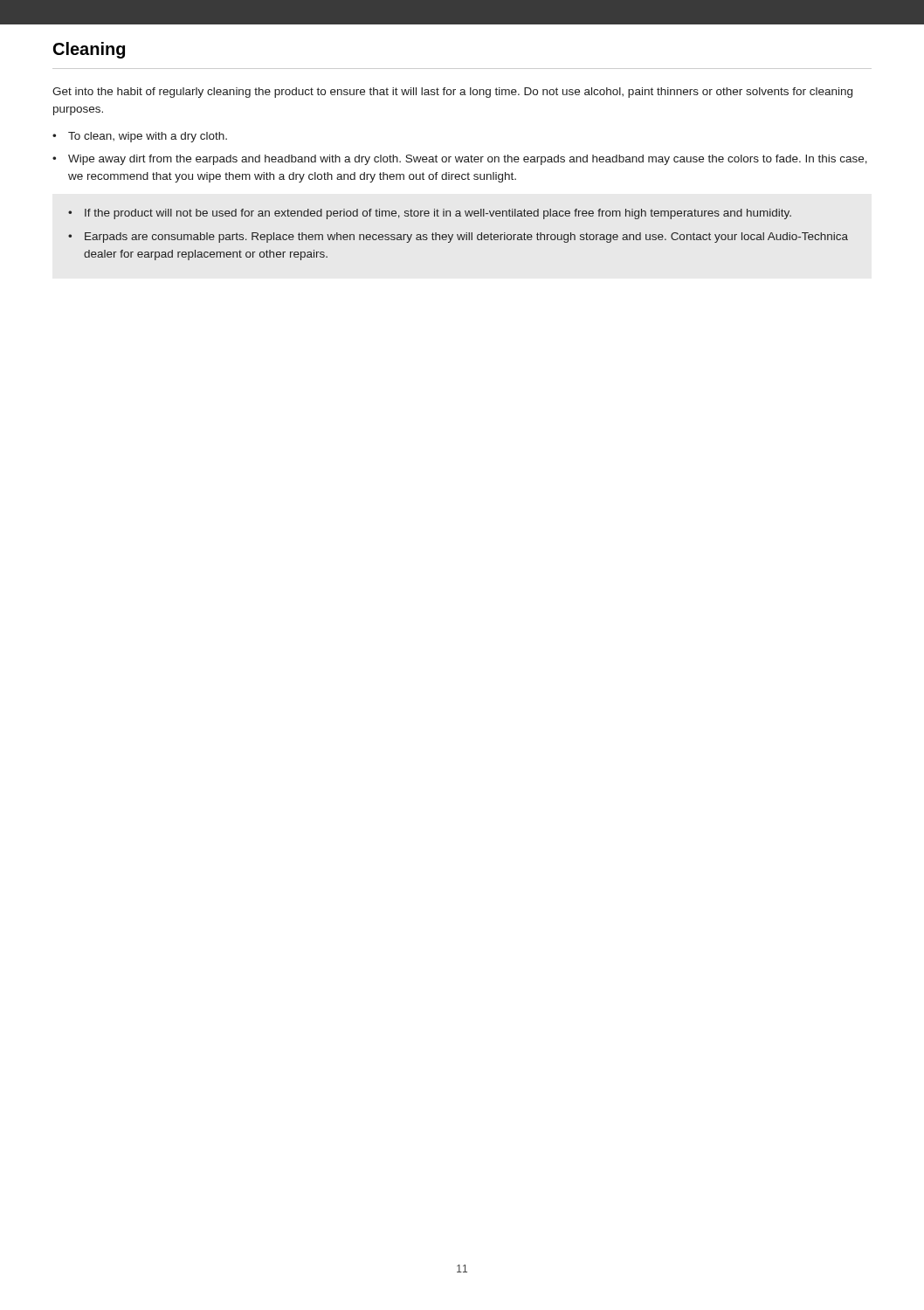Find the block on this page that starts "• Earpads are consumable"

click(462, 245)
